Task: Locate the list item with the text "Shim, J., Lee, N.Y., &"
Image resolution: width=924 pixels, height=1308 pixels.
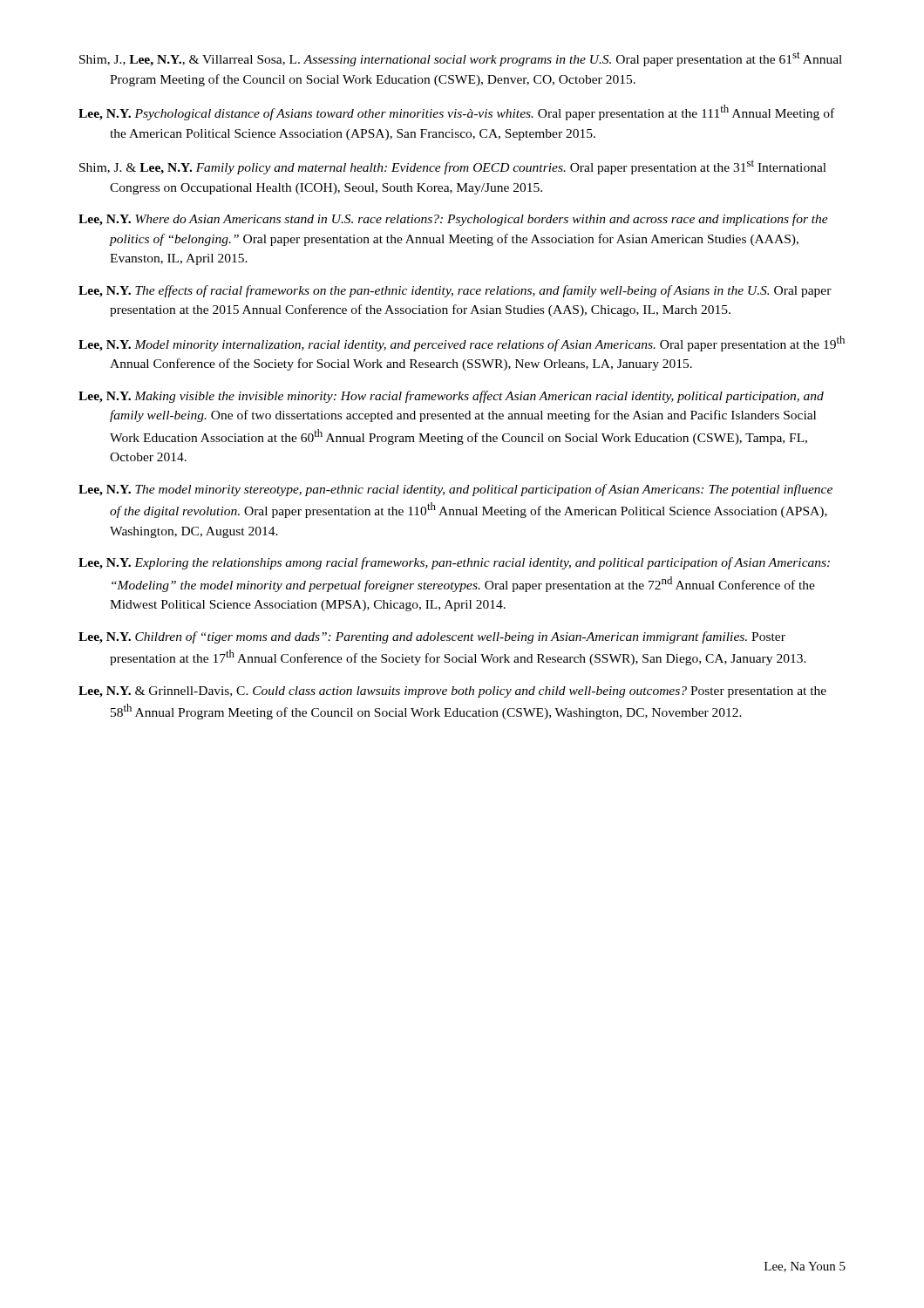Action: [462, 68]
